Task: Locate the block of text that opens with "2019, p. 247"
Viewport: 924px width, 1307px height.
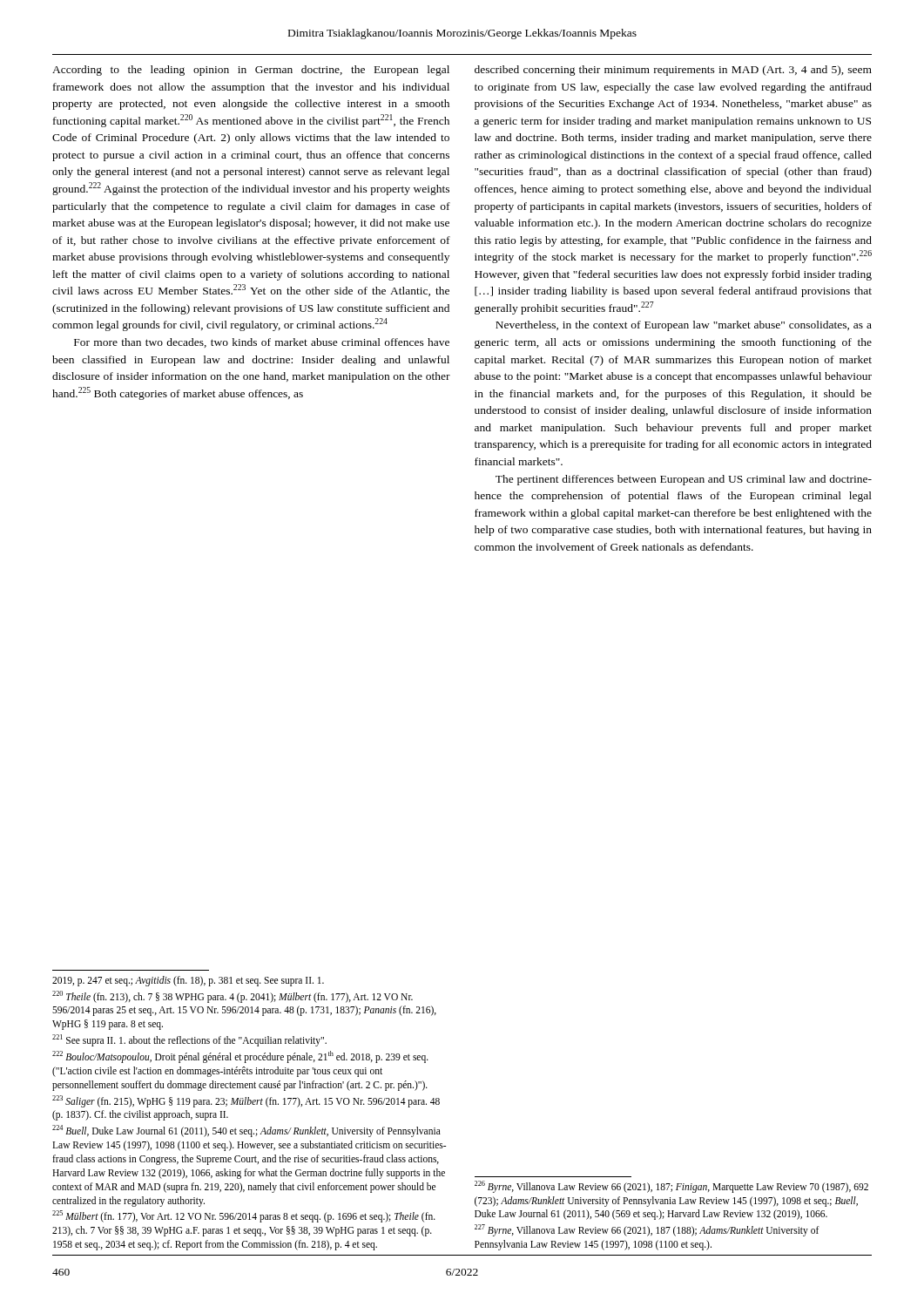Action: click(251, 1111)
